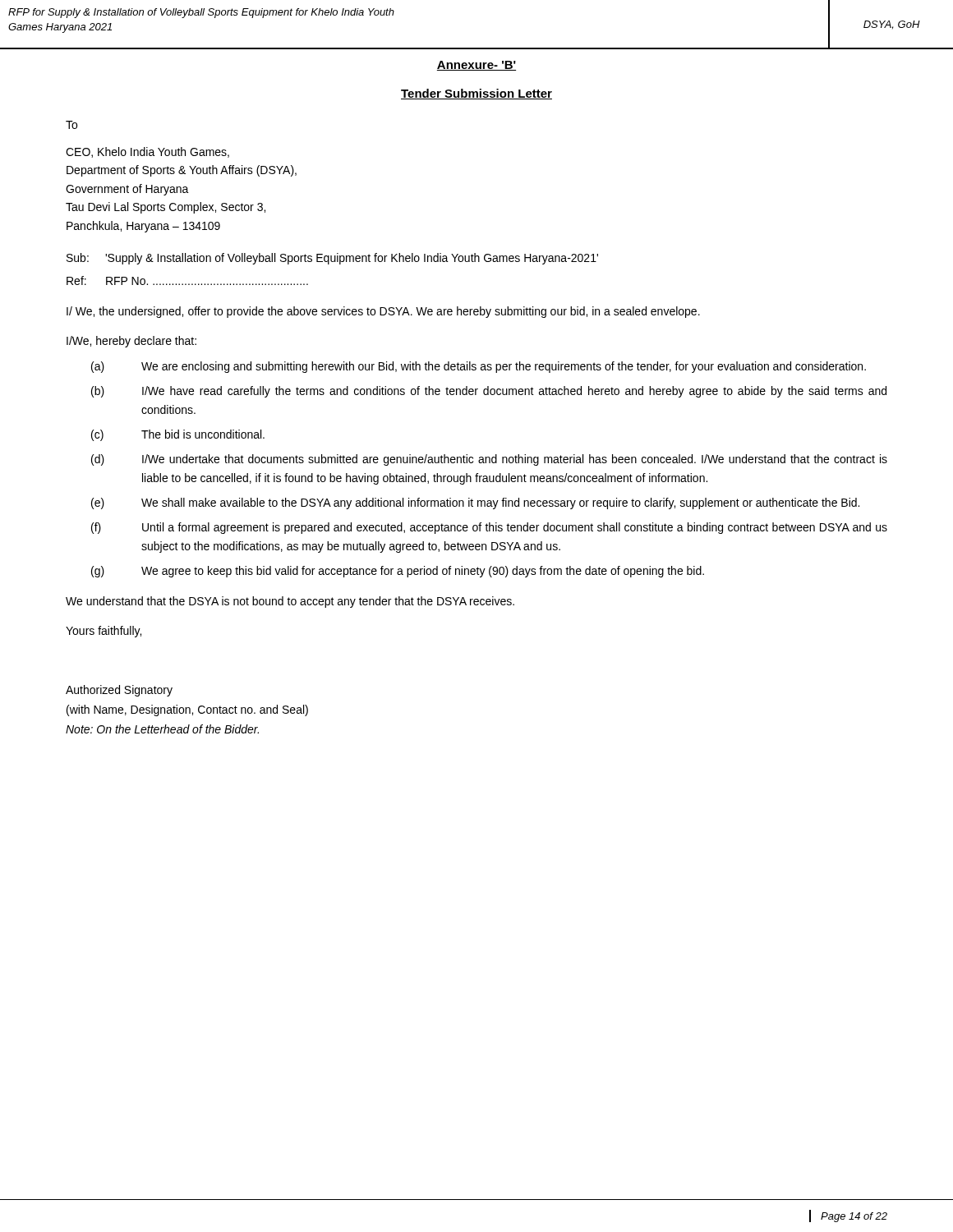The height and width of the screenshot is (1232, 953).
Task: Locate the block starting "(b) I/We have read carefully the"
Action: 476,400
